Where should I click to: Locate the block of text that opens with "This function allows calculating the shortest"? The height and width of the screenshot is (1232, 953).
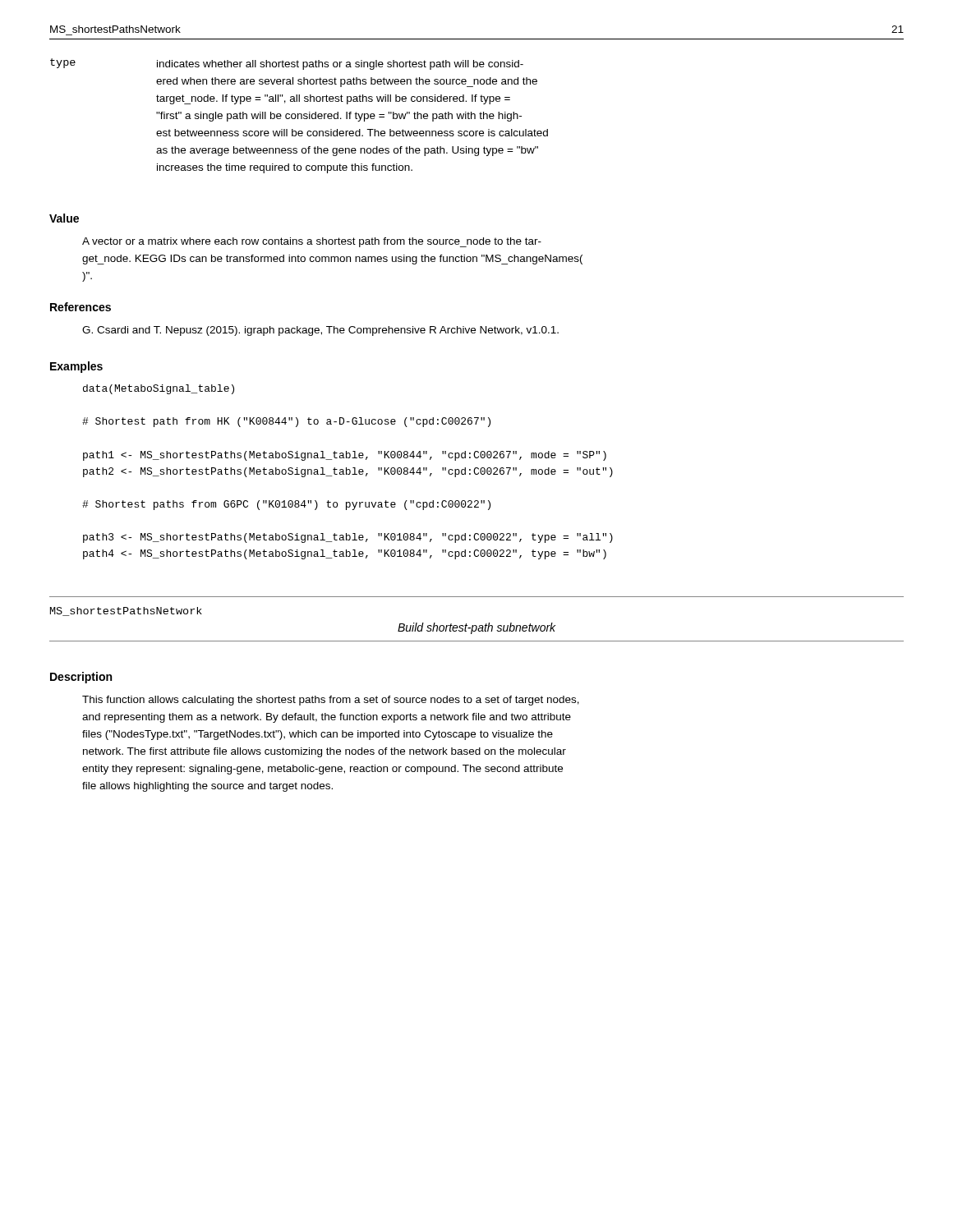point(493,743)
